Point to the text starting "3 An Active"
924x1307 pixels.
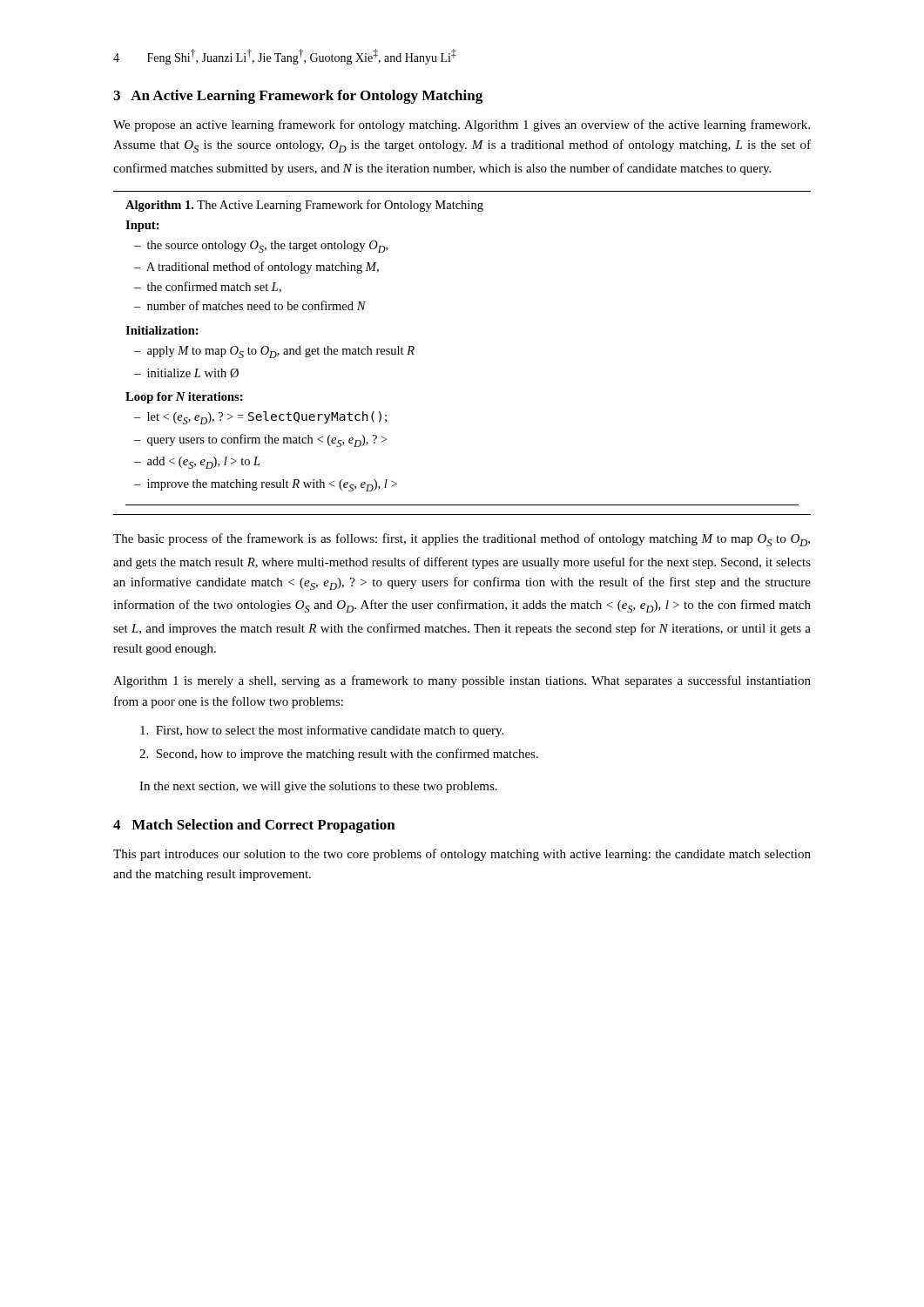tap(298, 95)
